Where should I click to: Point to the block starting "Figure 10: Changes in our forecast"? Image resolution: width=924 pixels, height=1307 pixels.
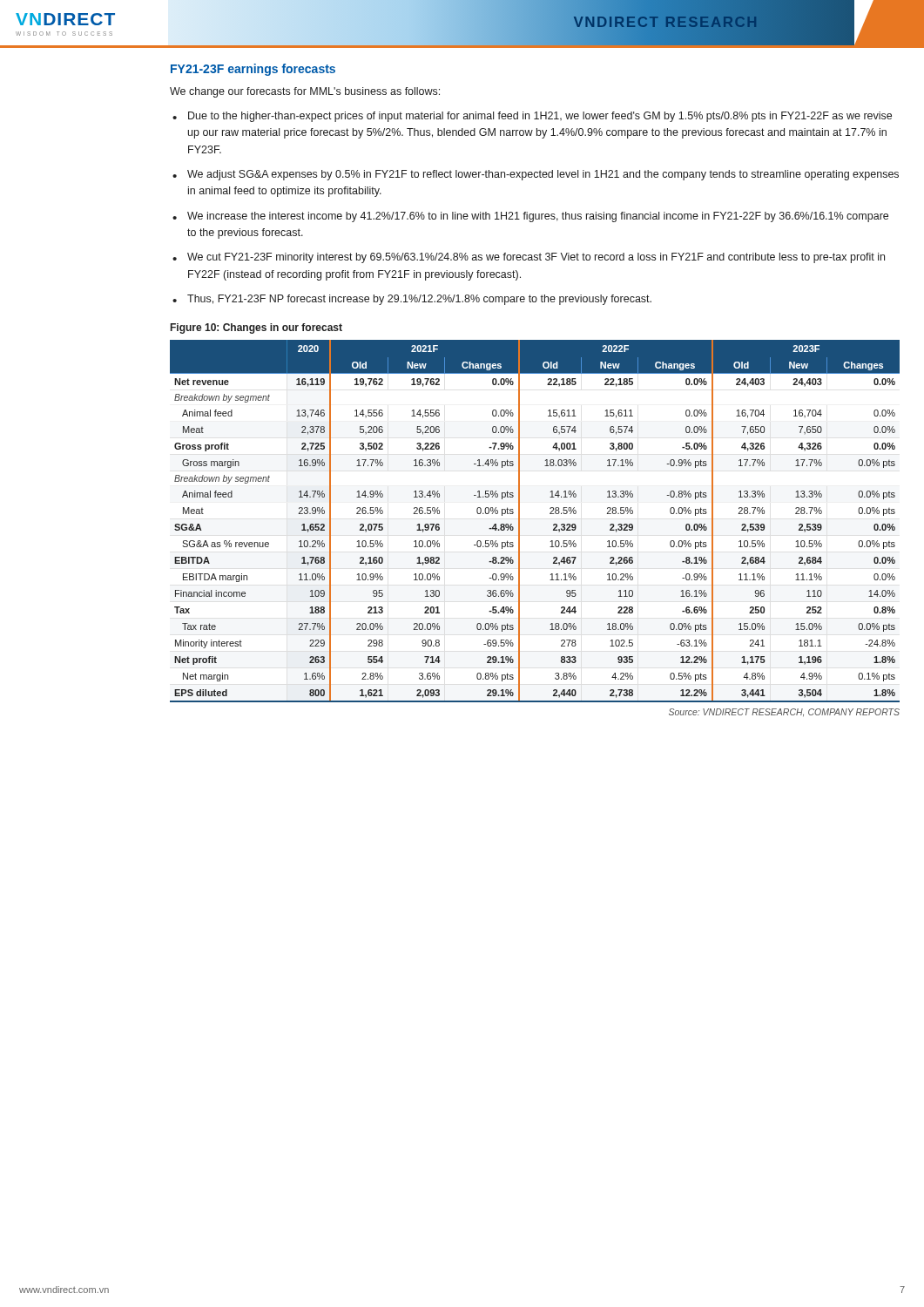click(256, 327)
